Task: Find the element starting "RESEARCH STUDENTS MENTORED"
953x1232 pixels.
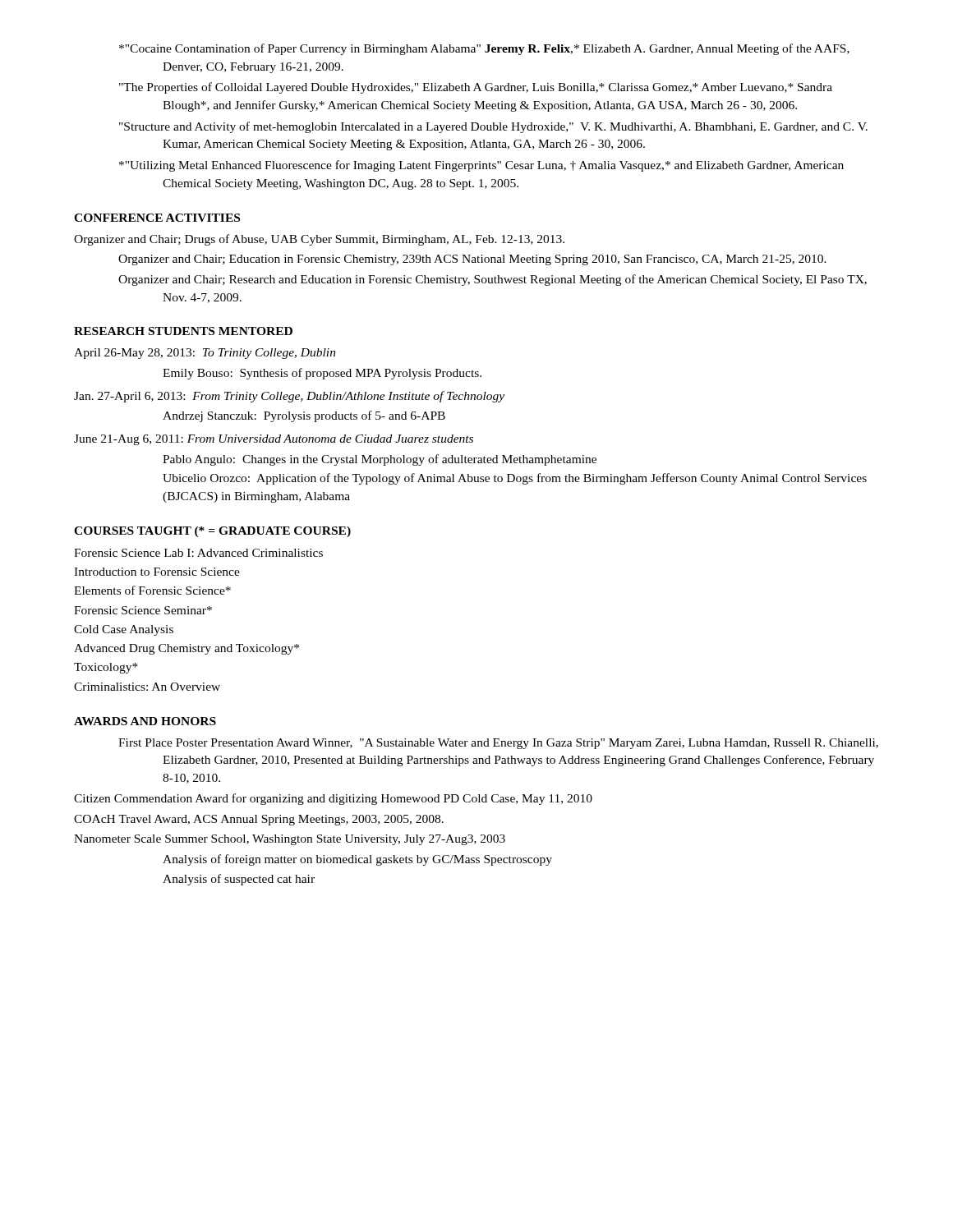Action: 184,331
